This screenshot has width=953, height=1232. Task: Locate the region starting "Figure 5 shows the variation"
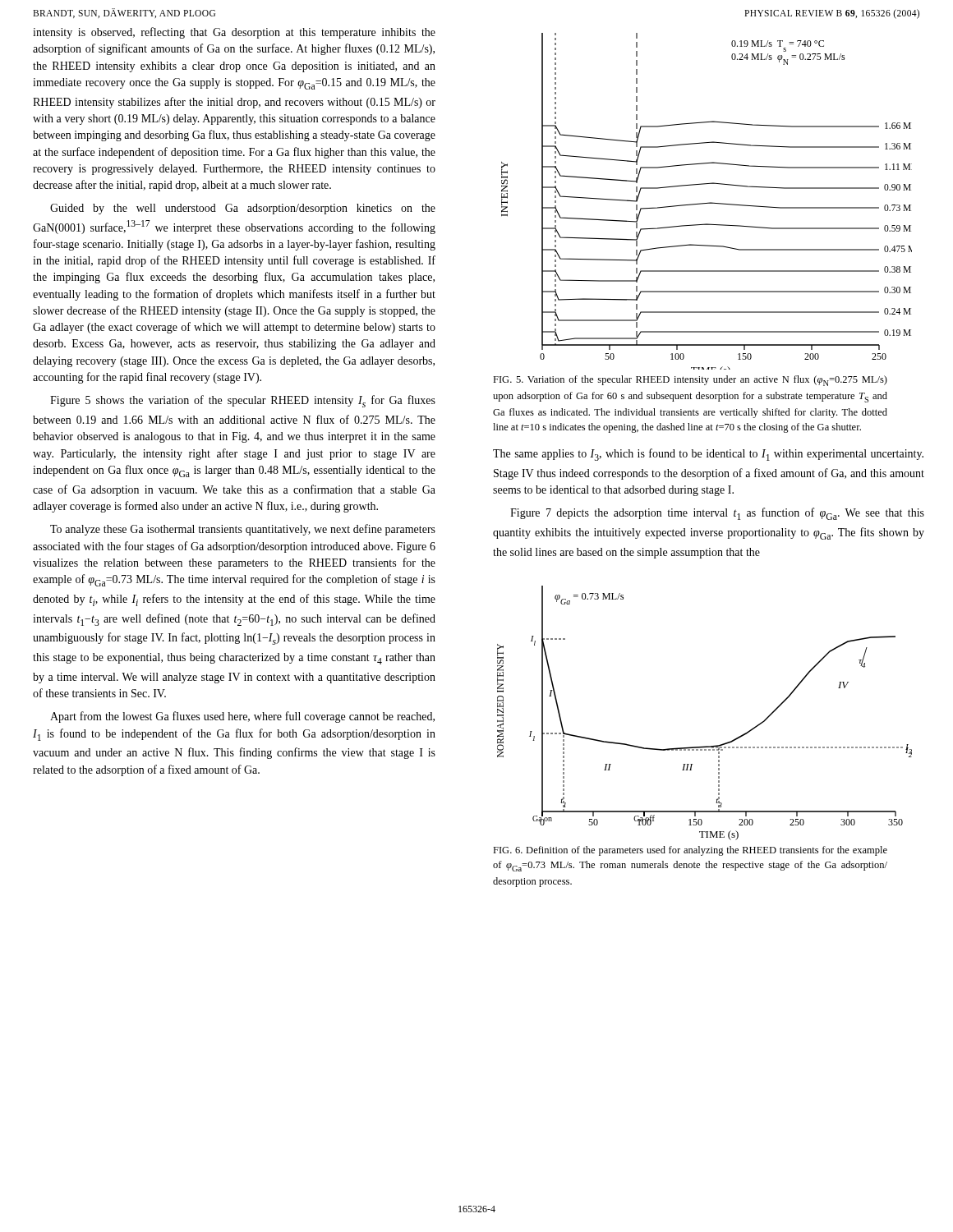(234, 454)
